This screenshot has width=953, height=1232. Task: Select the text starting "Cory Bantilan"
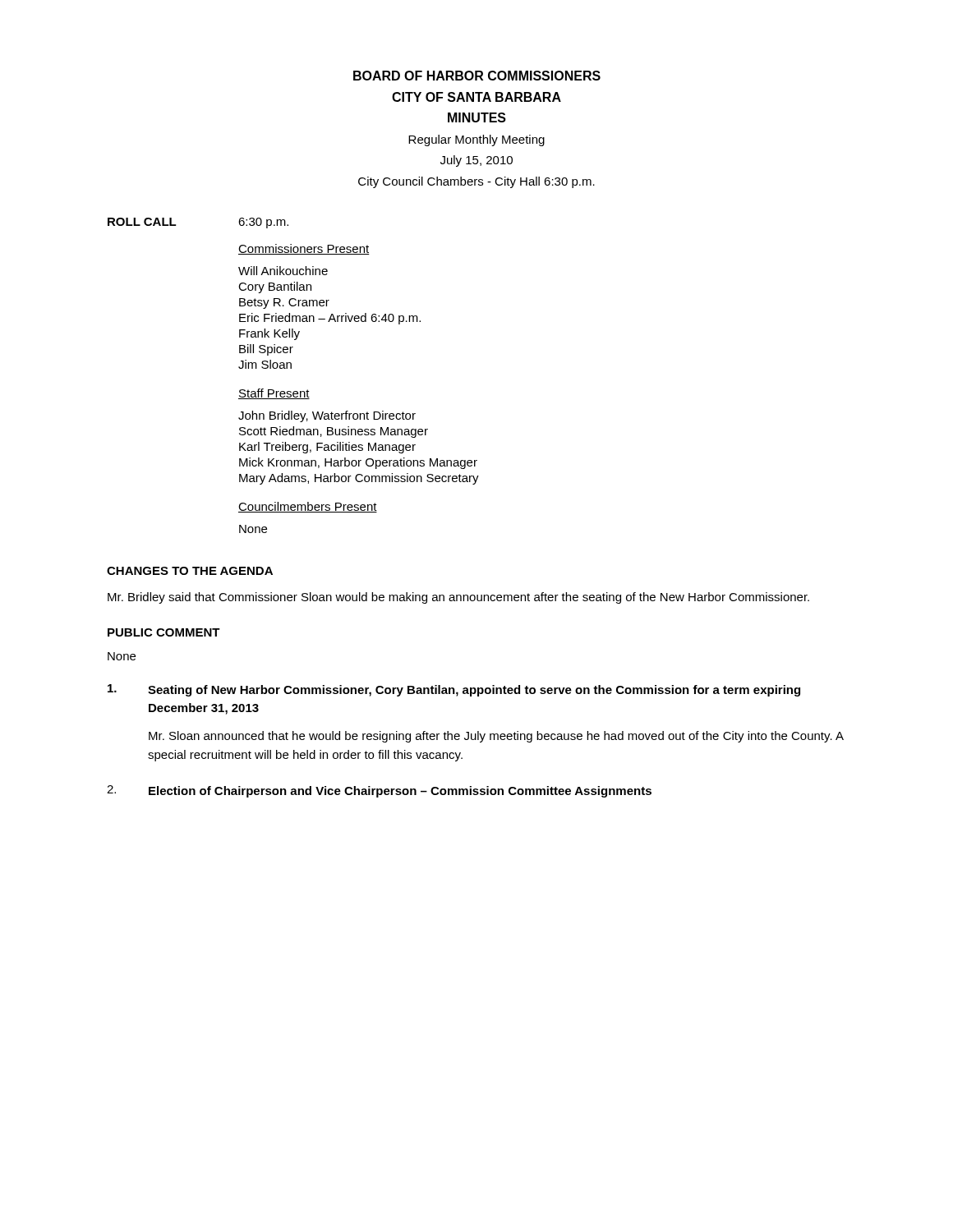[275, 287]
